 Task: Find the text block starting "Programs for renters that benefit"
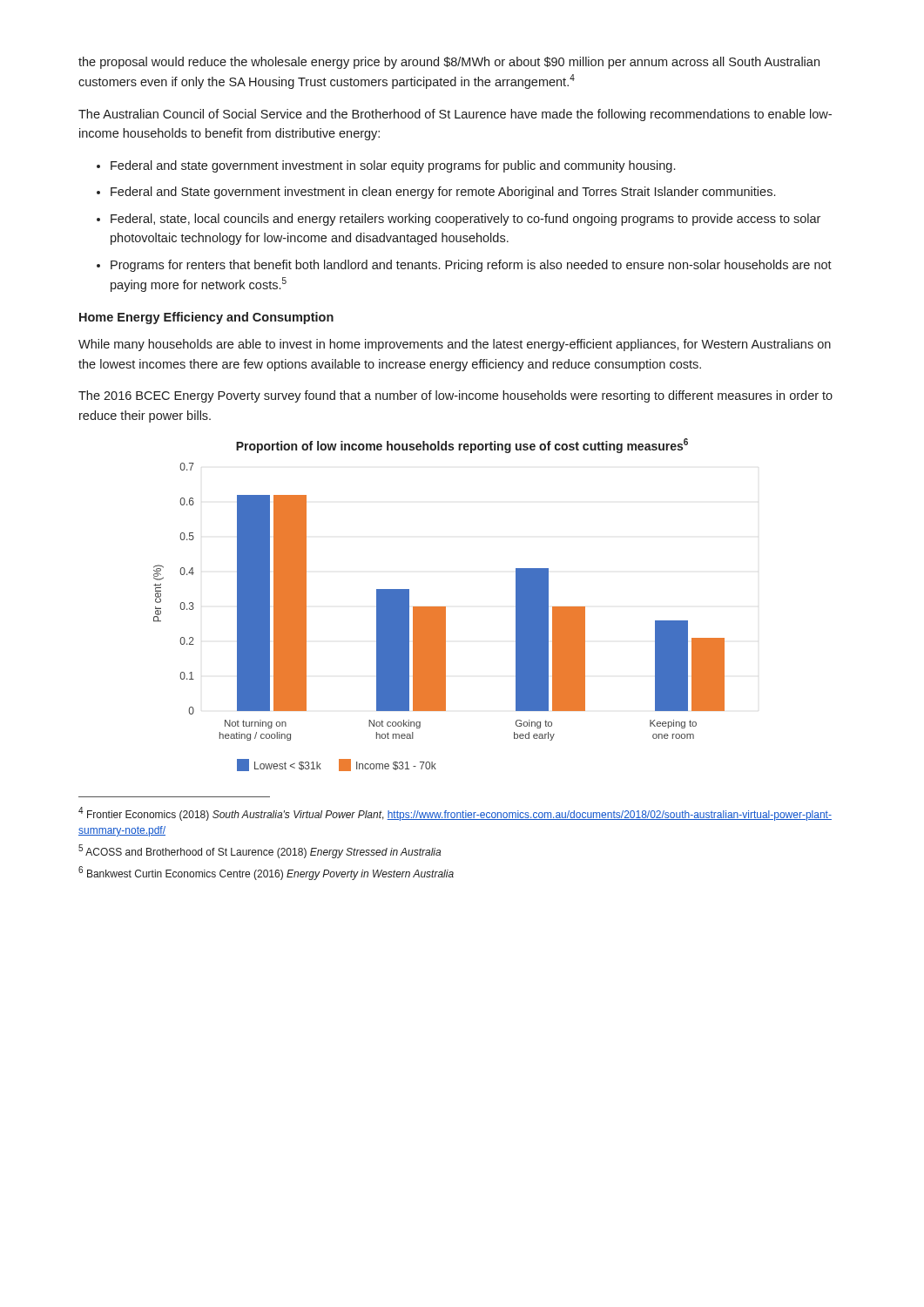[x=471, y=275]
